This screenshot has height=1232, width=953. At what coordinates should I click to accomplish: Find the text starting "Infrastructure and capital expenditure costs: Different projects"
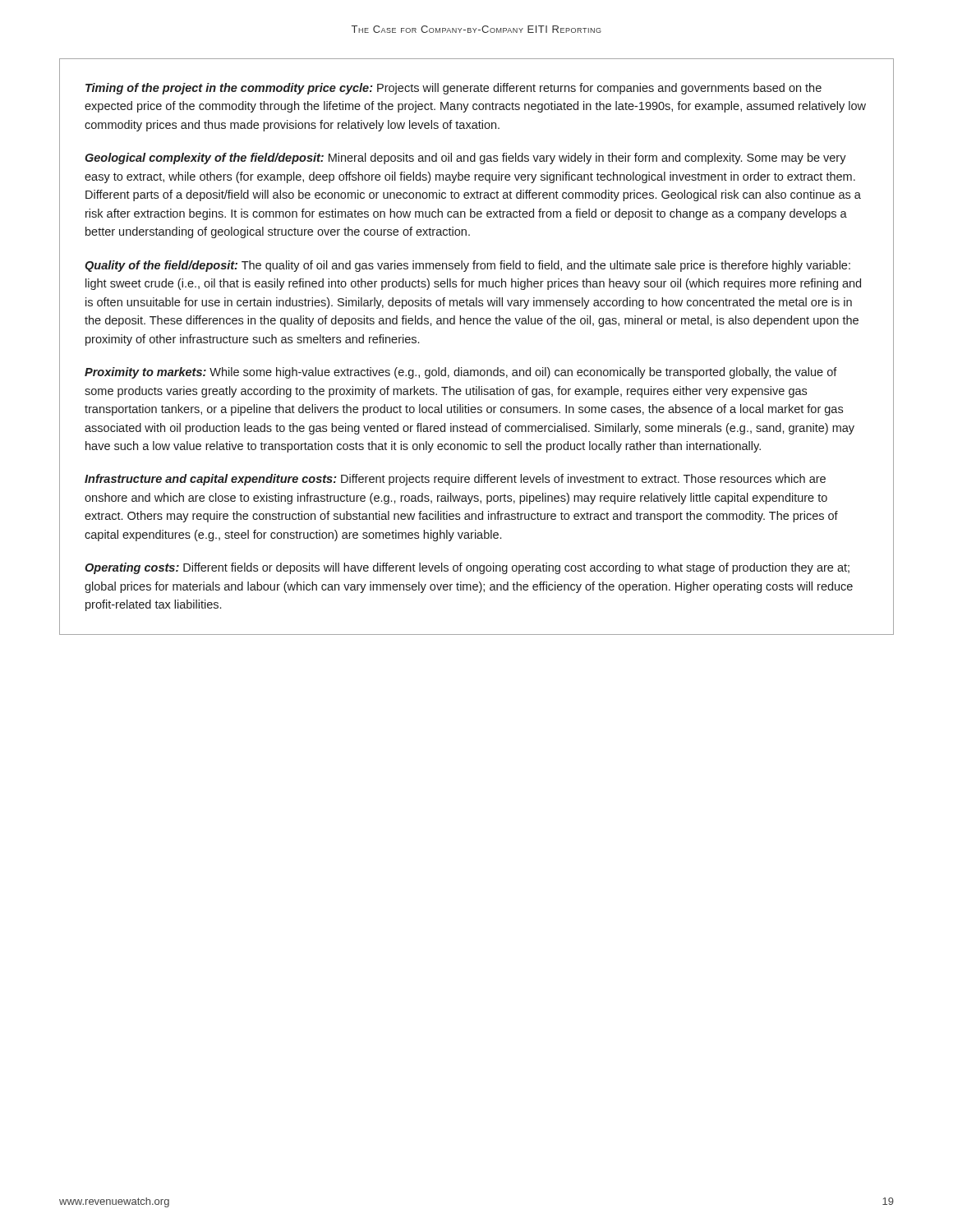[x=461, y=507]
